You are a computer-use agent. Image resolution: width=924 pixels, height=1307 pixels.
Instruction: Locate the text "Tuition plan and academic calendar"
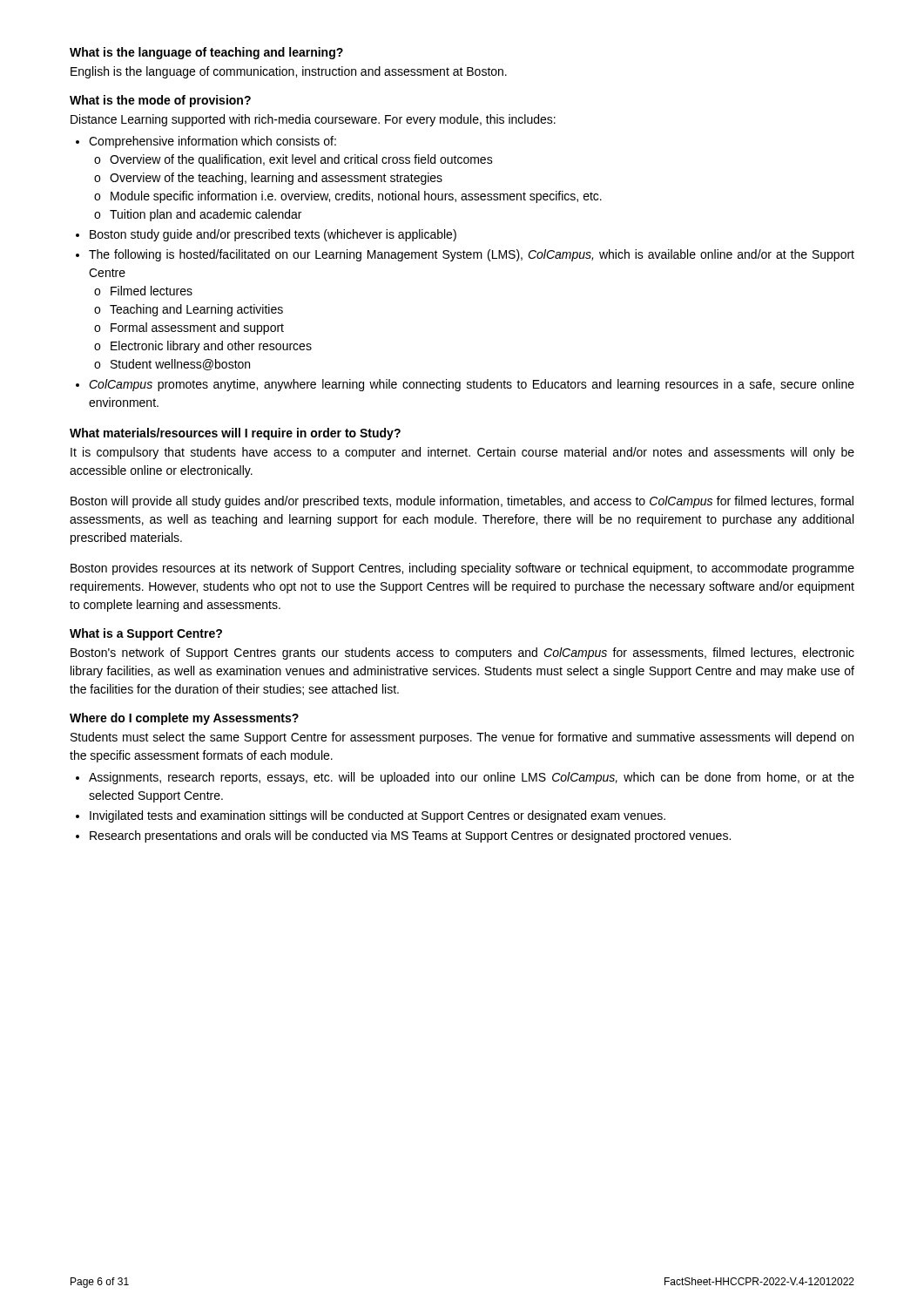[206, 214]
